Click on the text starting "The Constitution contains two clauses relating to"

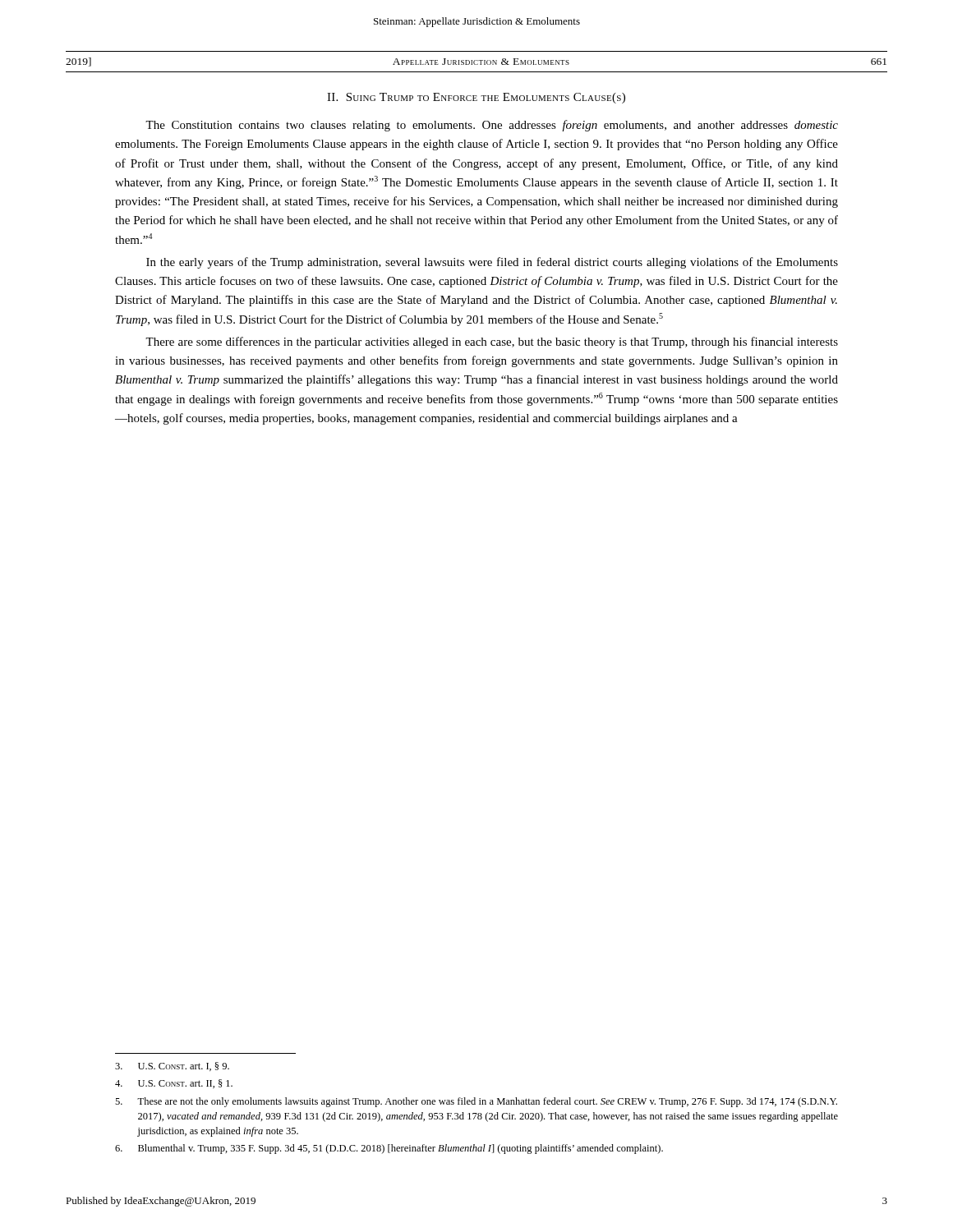pyautogui.click(x=476, y=183)
